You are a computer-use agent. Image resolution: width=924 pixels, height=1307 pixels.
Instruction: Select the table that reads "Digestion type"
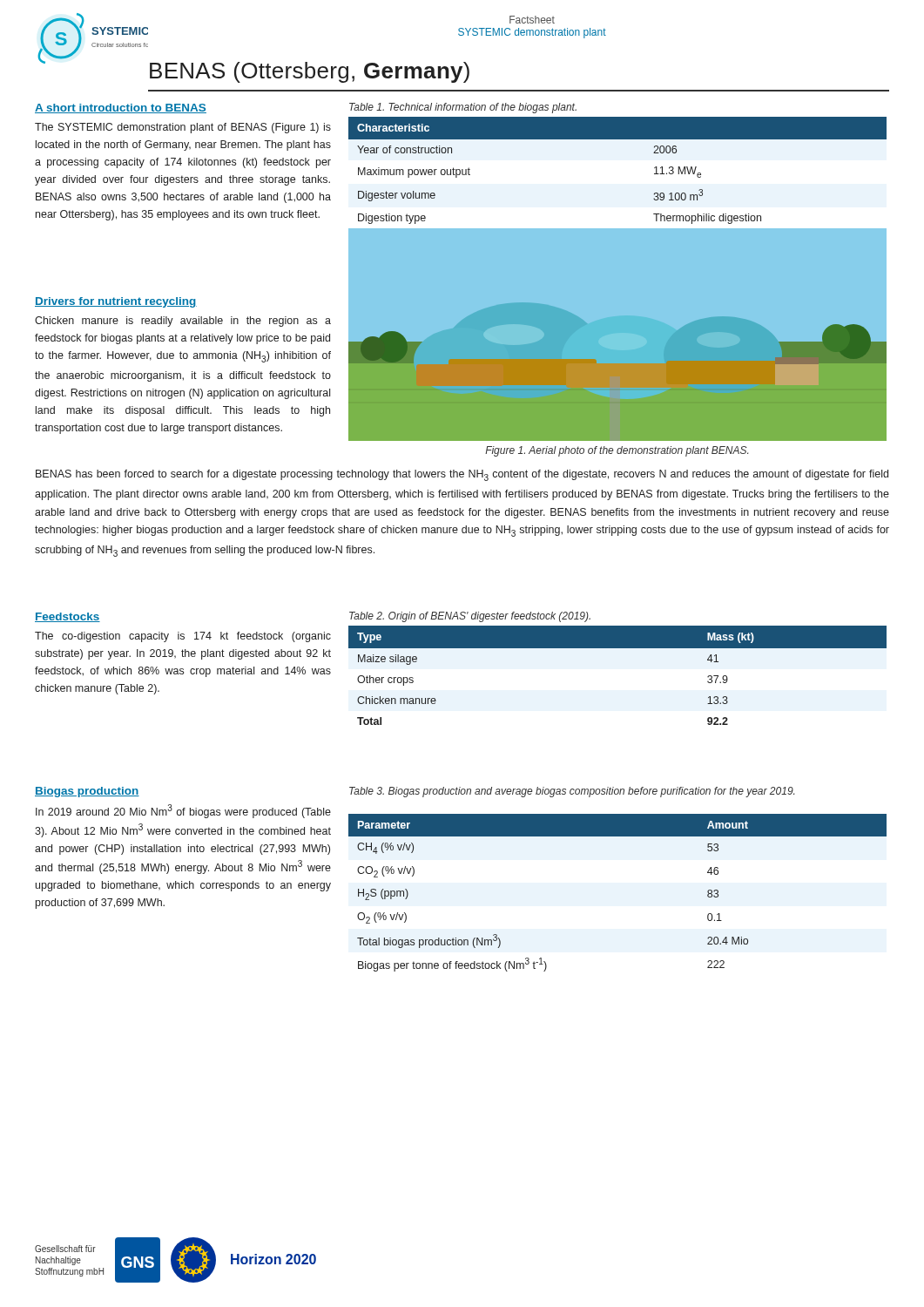[617, 172]
